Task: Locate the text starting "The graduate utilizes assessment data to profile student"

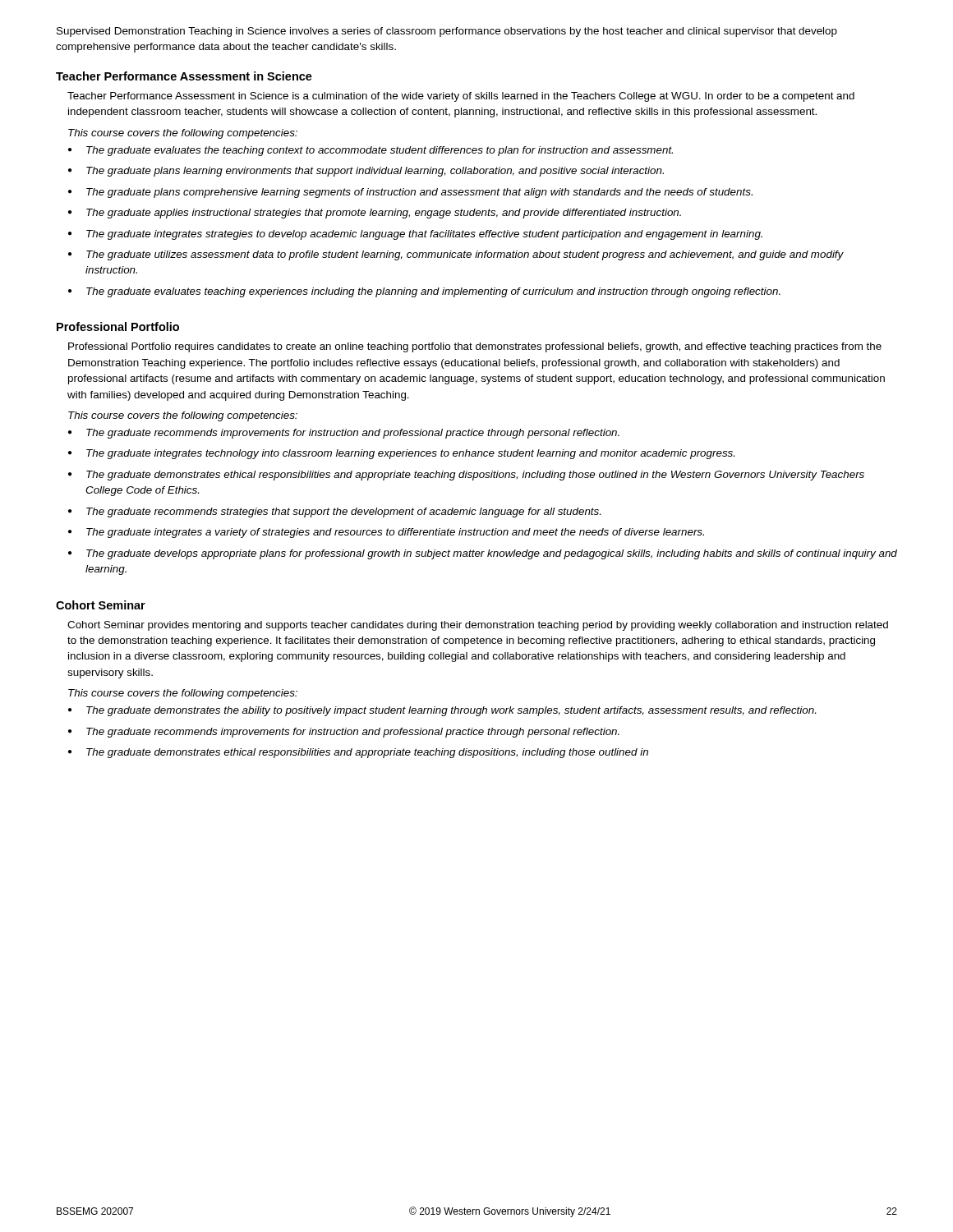Action: pos(464,262)
